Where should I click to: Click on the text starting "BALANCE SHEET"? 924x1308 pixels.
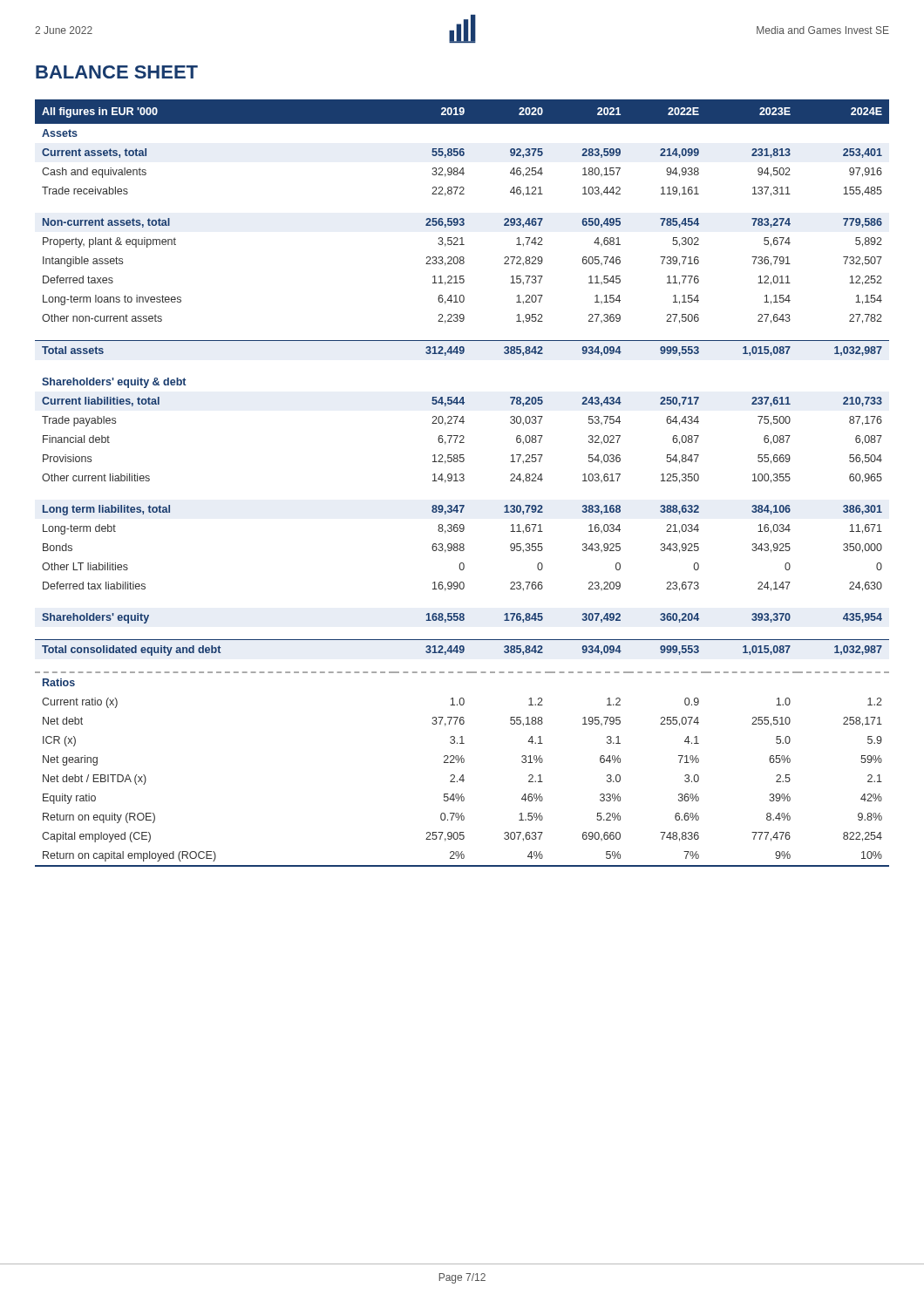116,72
